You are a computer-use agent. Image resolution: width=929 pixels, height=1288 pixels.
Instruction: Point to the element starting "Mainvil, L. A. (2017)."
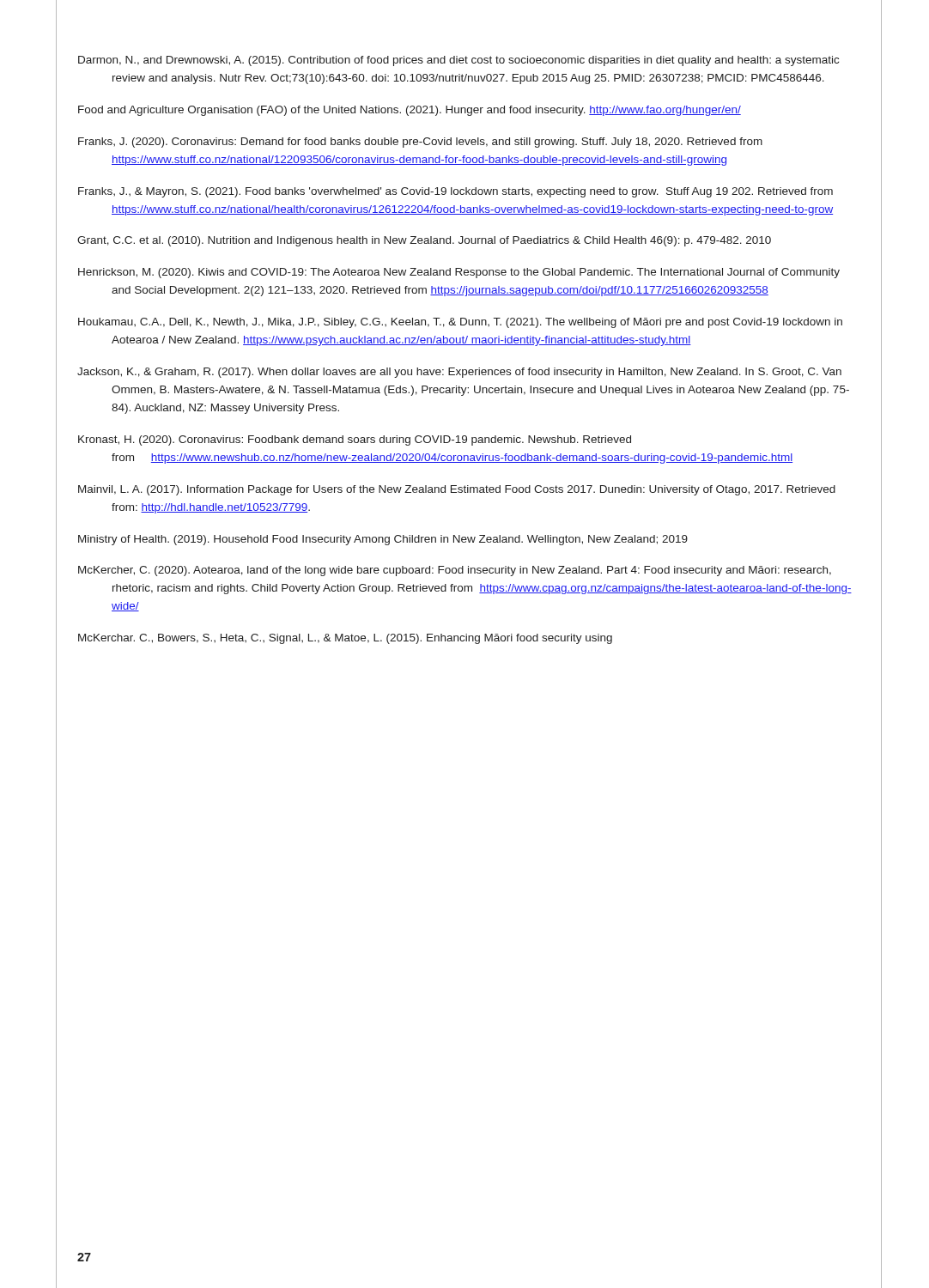(456, 498)
